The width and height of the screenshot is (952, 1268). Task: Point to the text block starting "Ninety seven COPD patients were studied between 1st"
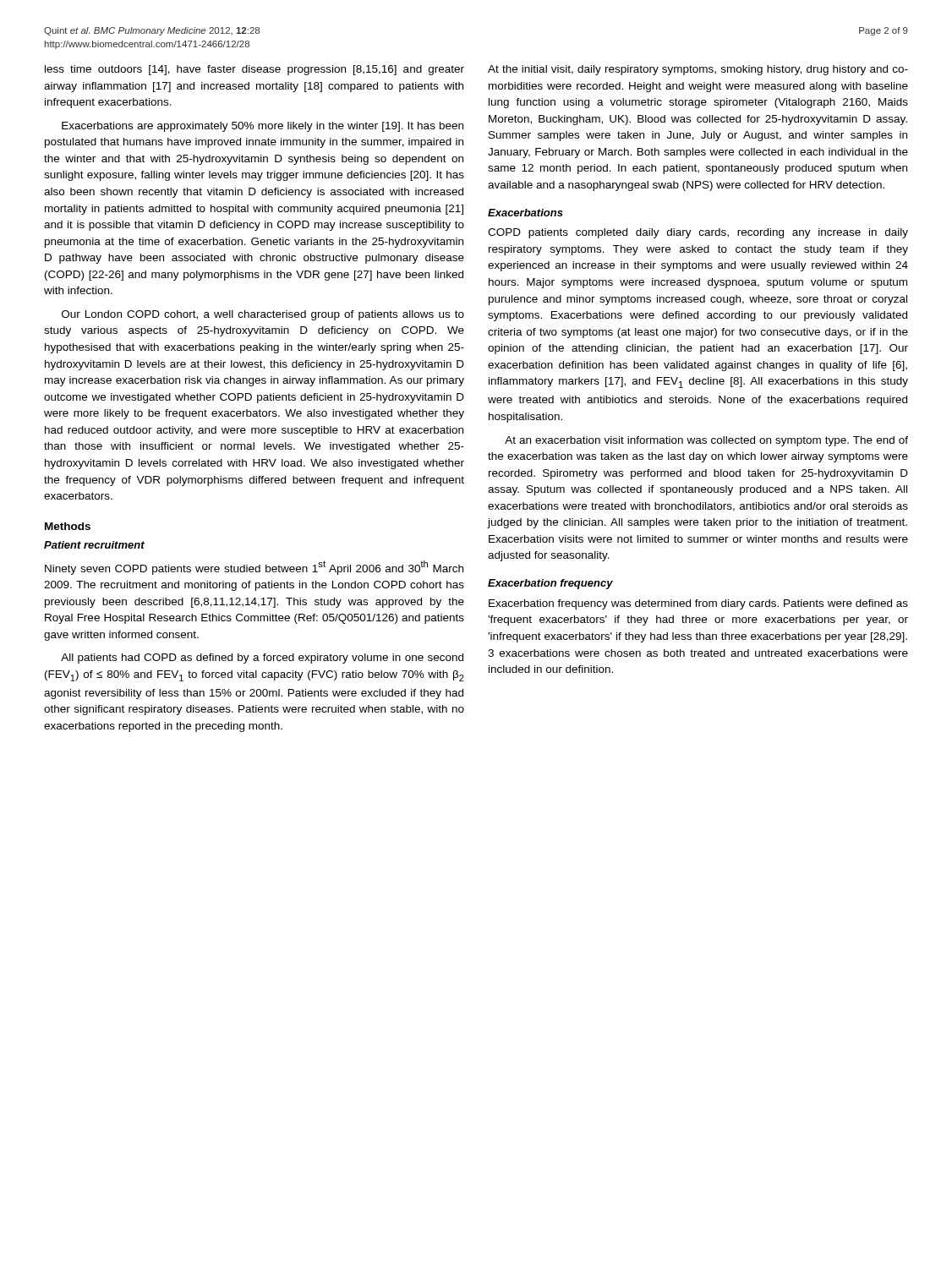[x=254, y=600]
